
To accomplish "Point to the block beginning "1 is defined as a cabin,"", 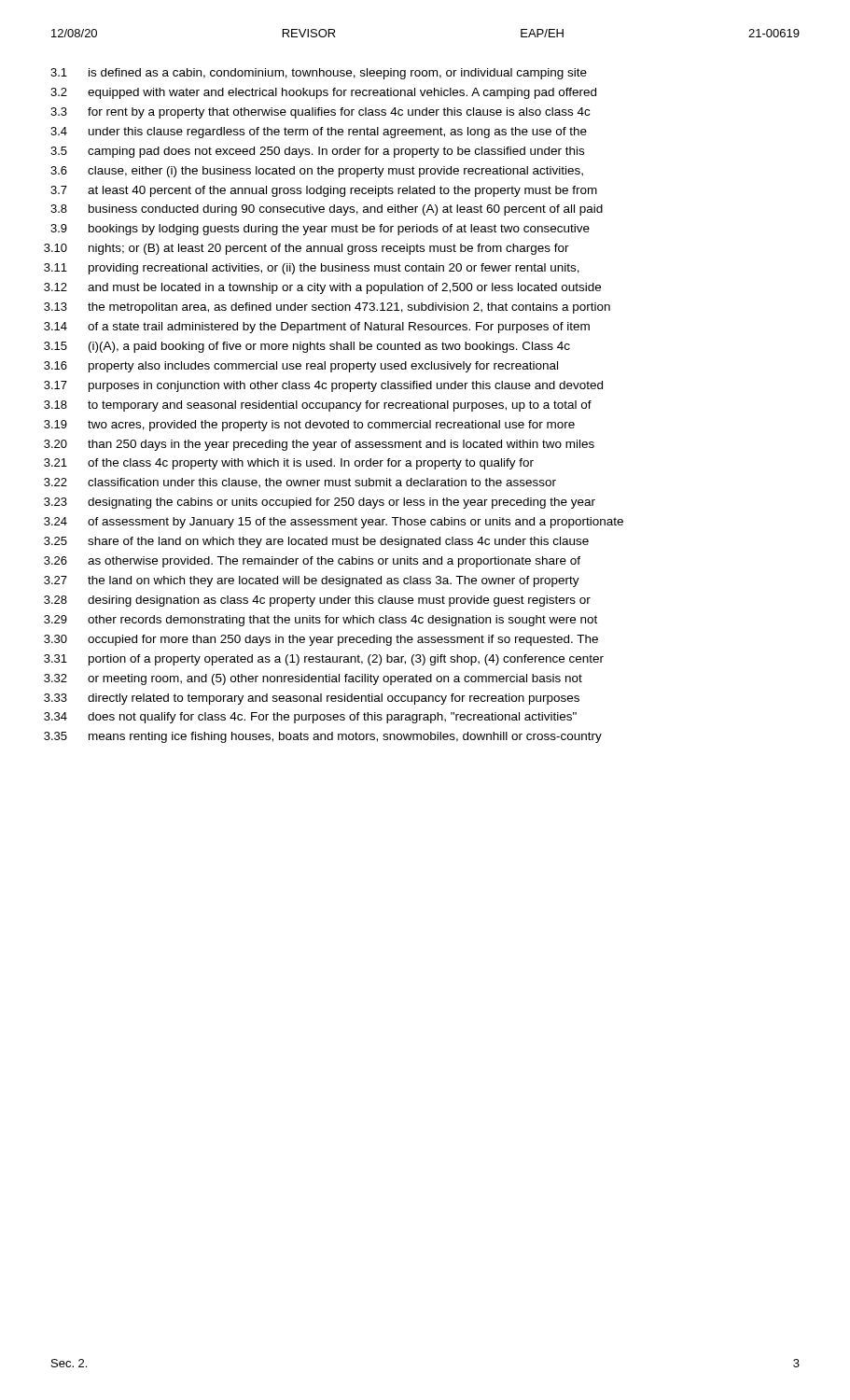I will pyautogui.click(x=425, y=405).
